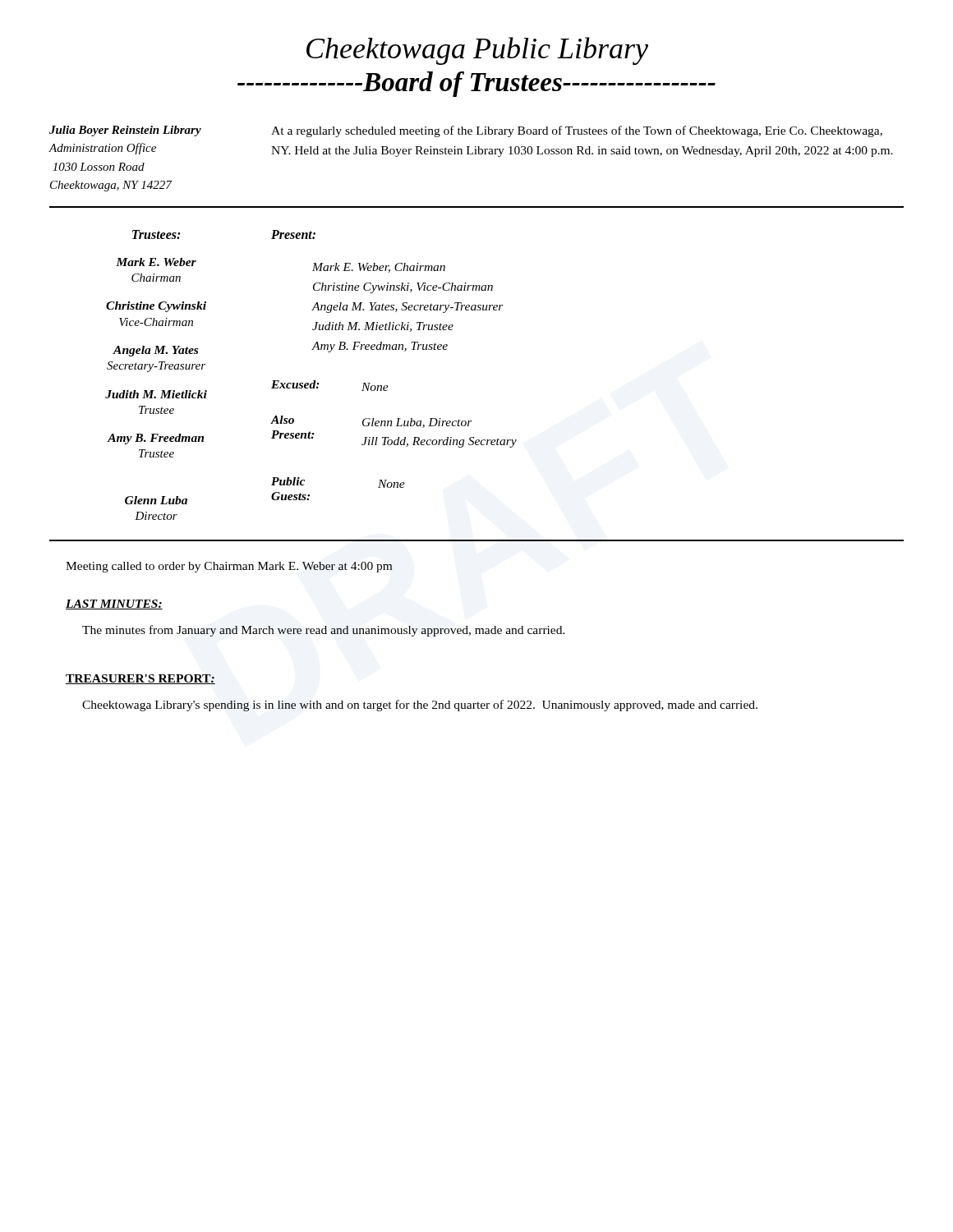The width and height of the screenshot is (953, 1232).
Task: Point to the block beginning "At a regularly scheduled meeting"
Action: tap(582, 140)
